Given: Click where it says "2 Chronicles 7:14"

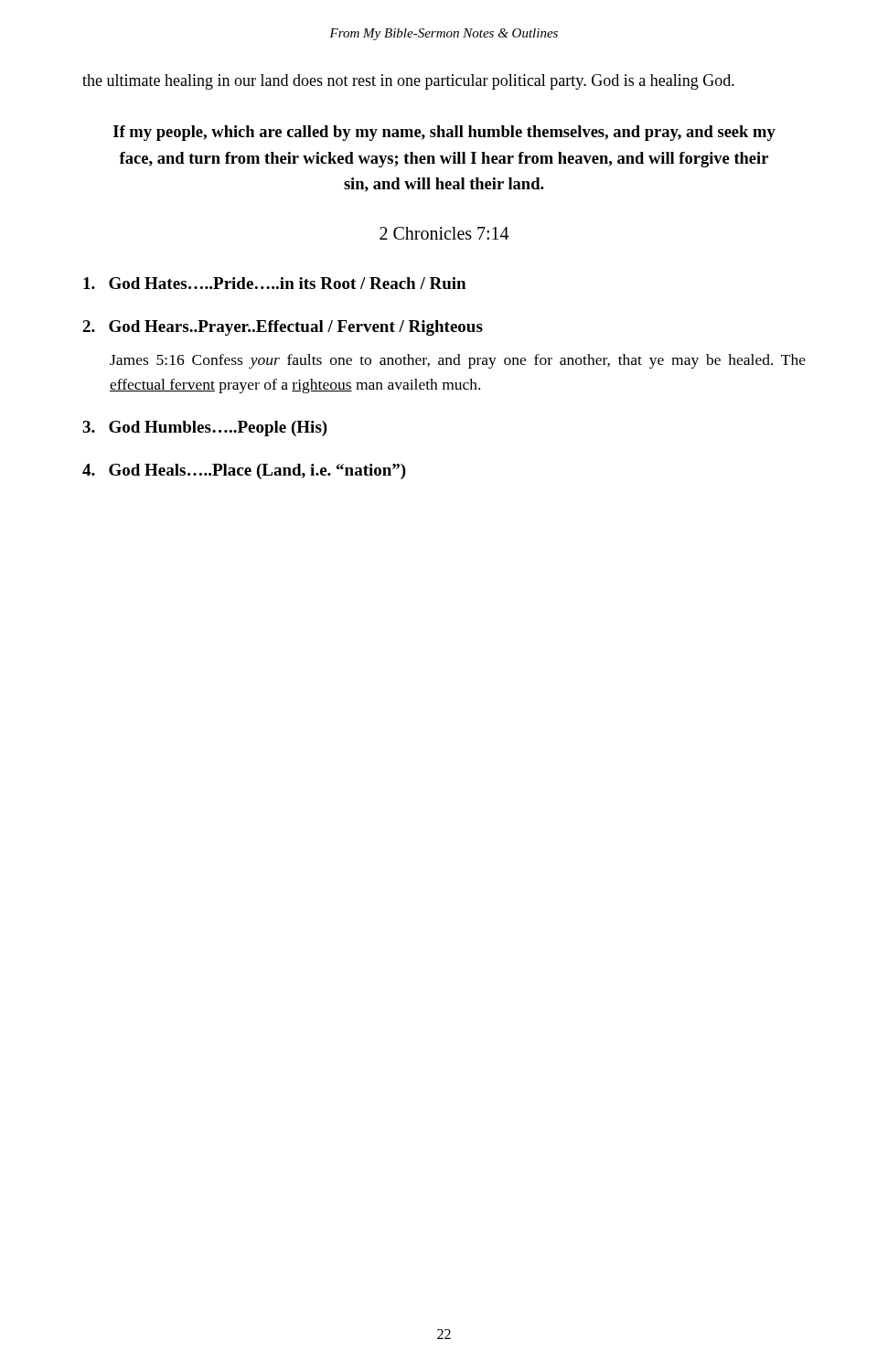Looking at the screenshot, I should coord(444,233).
